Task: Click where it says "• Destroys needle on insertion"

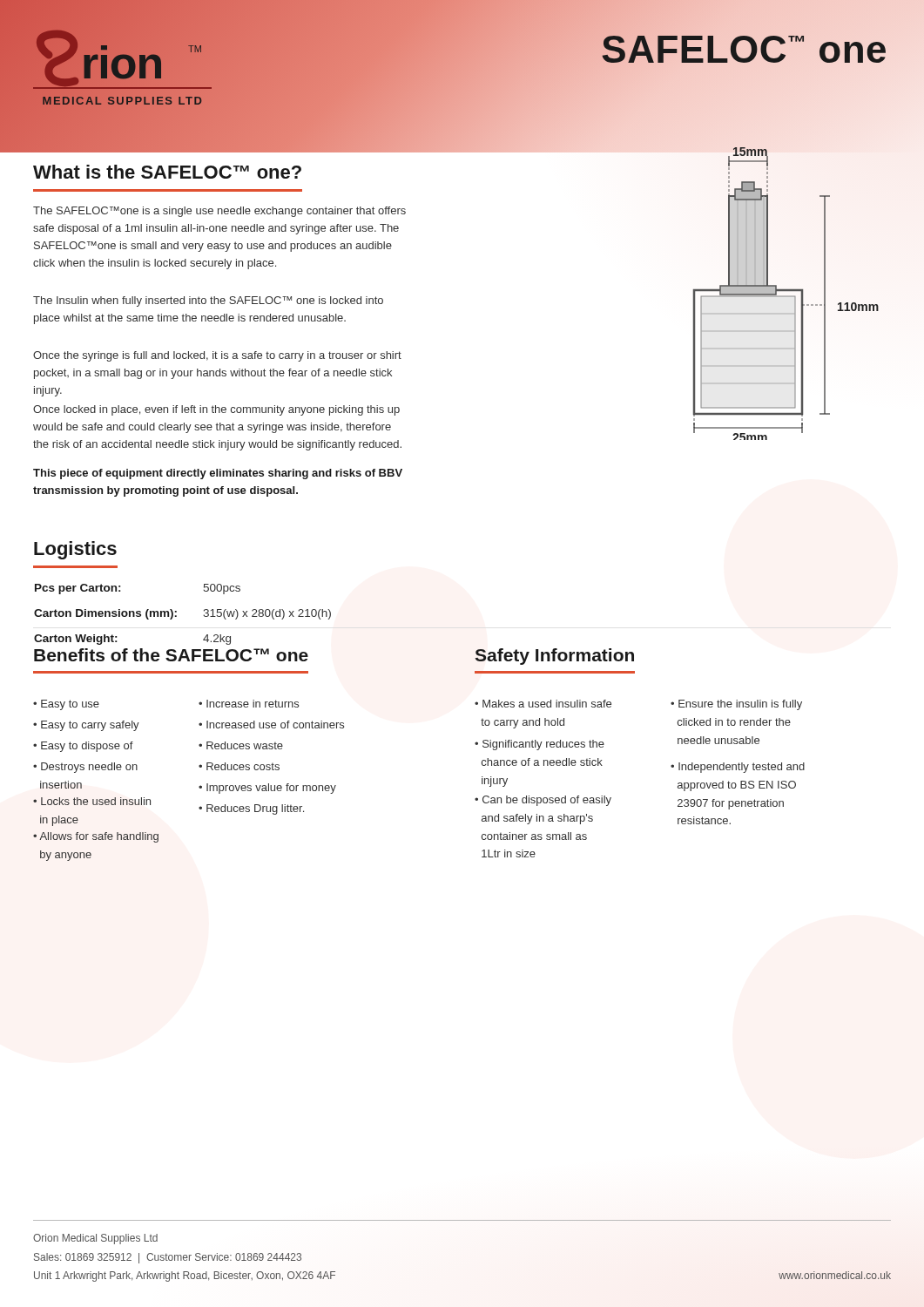Action: 85,775
